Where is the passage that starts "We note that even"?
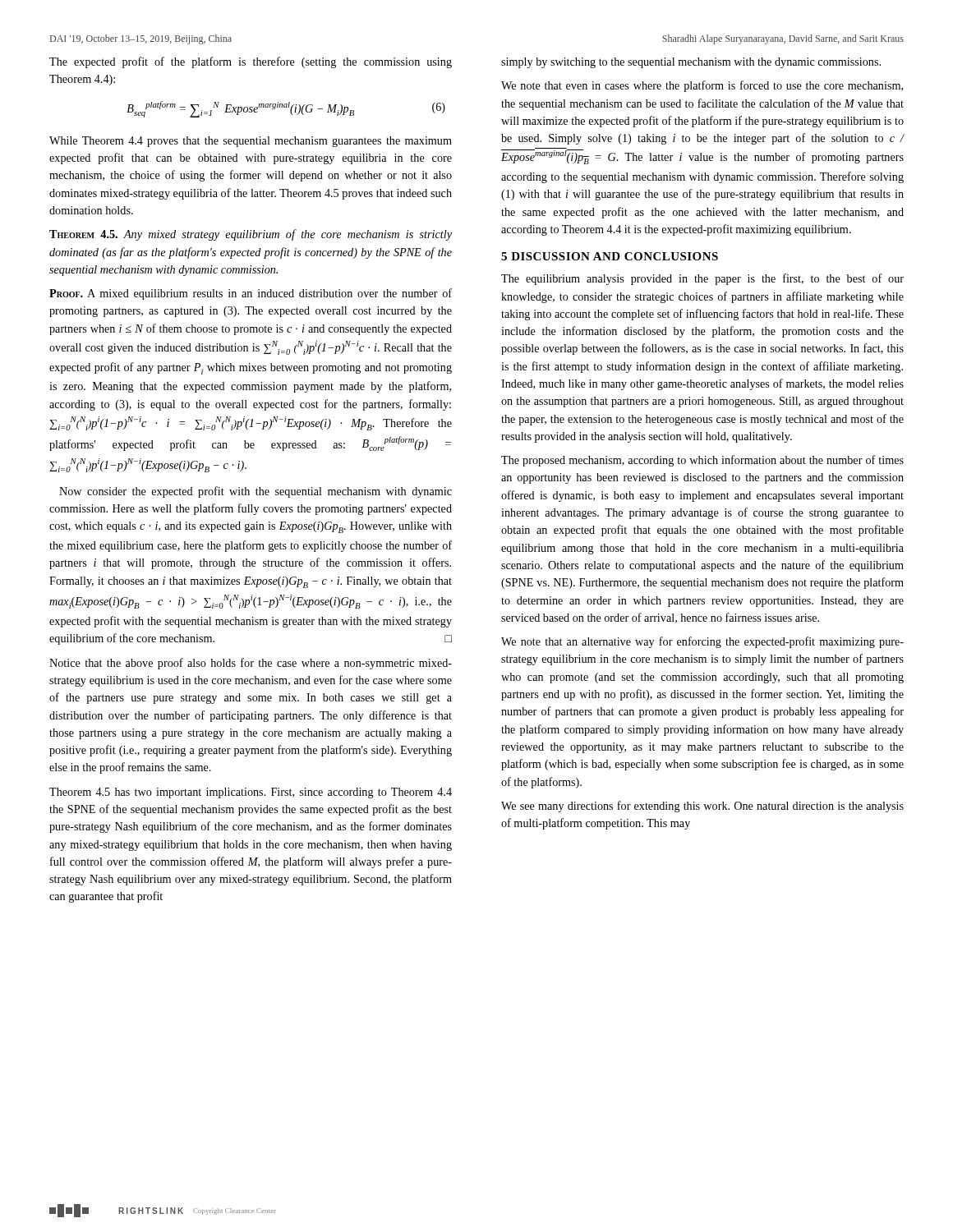 tap(702, 158)
